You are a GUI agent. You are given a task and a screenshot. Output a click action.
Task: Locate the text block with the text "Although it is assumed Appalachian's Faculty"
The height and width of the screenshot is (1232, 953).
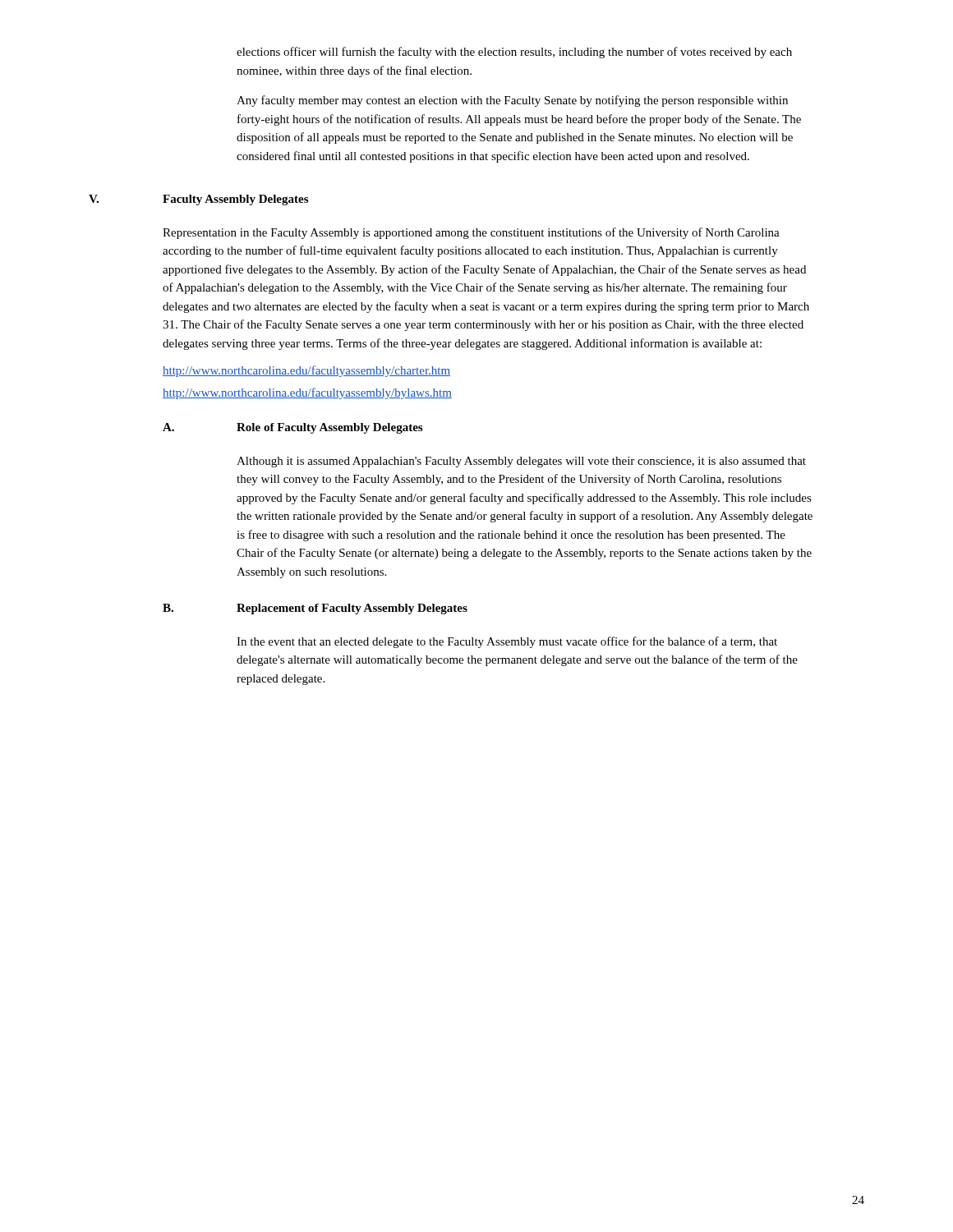(x=526, y=516)
